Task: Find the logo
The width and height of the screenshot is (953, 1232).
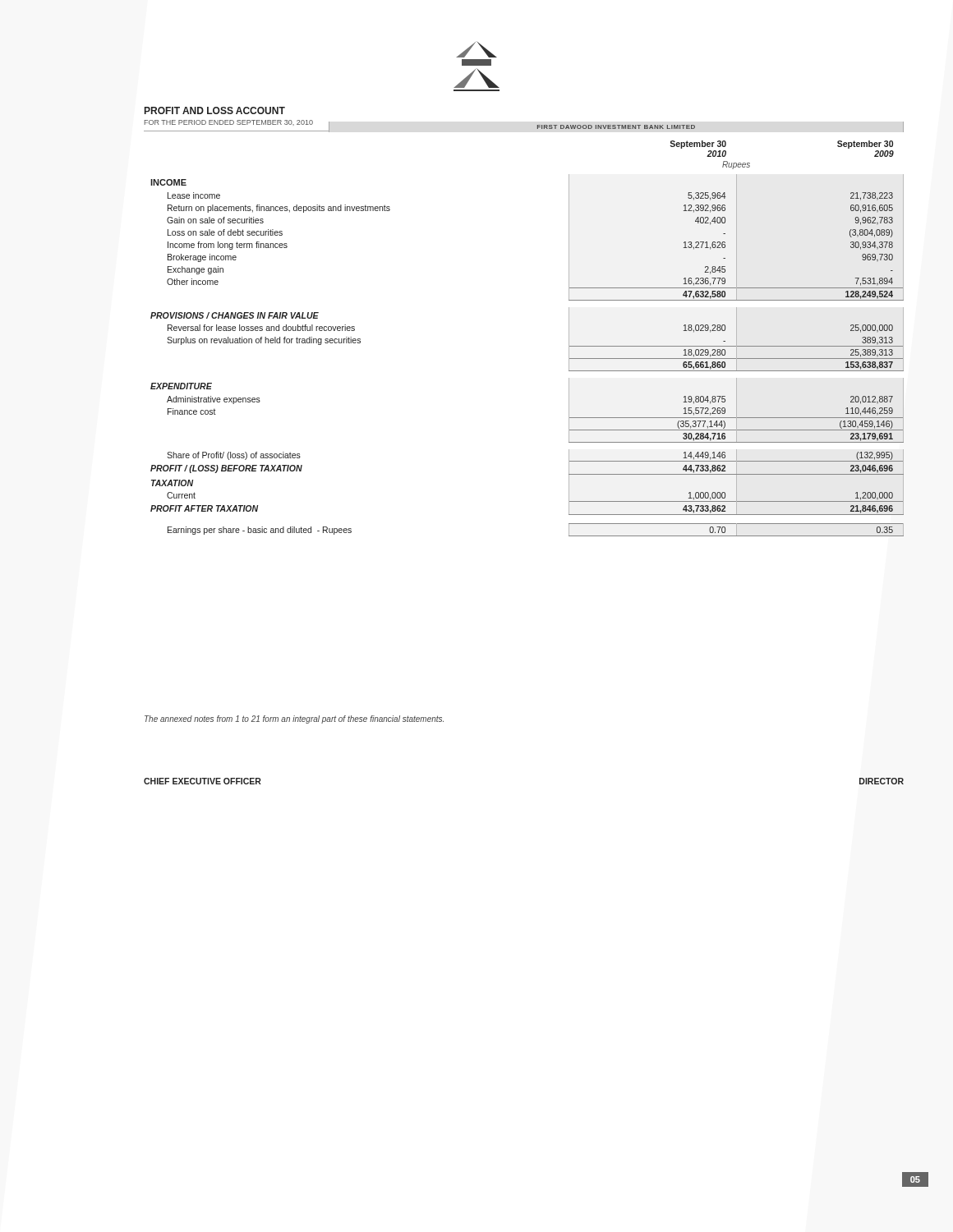Action: (x=476, y=69)
